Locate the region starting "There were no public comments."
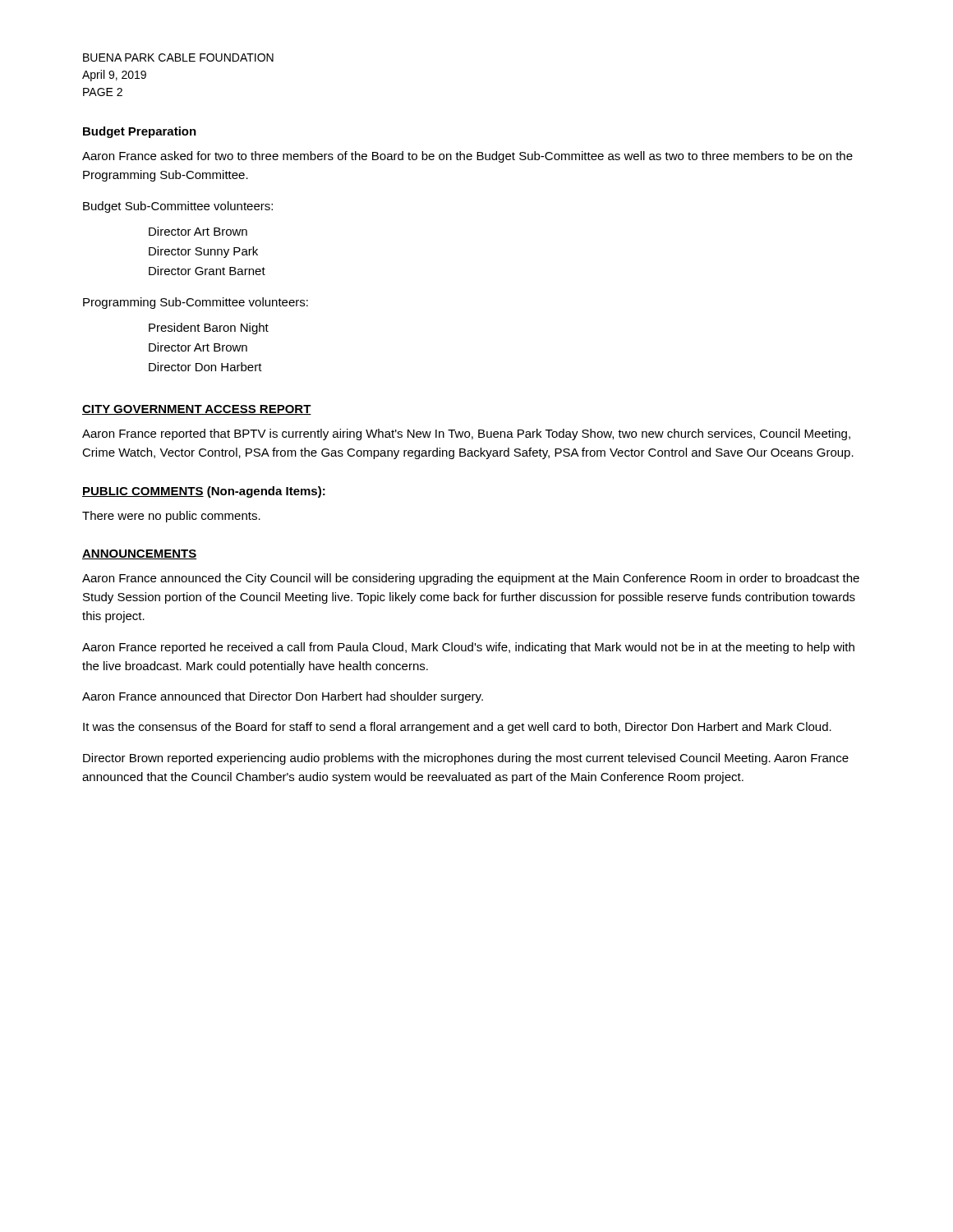Screen dimensions: 1232x953 [x=172, y=515]
